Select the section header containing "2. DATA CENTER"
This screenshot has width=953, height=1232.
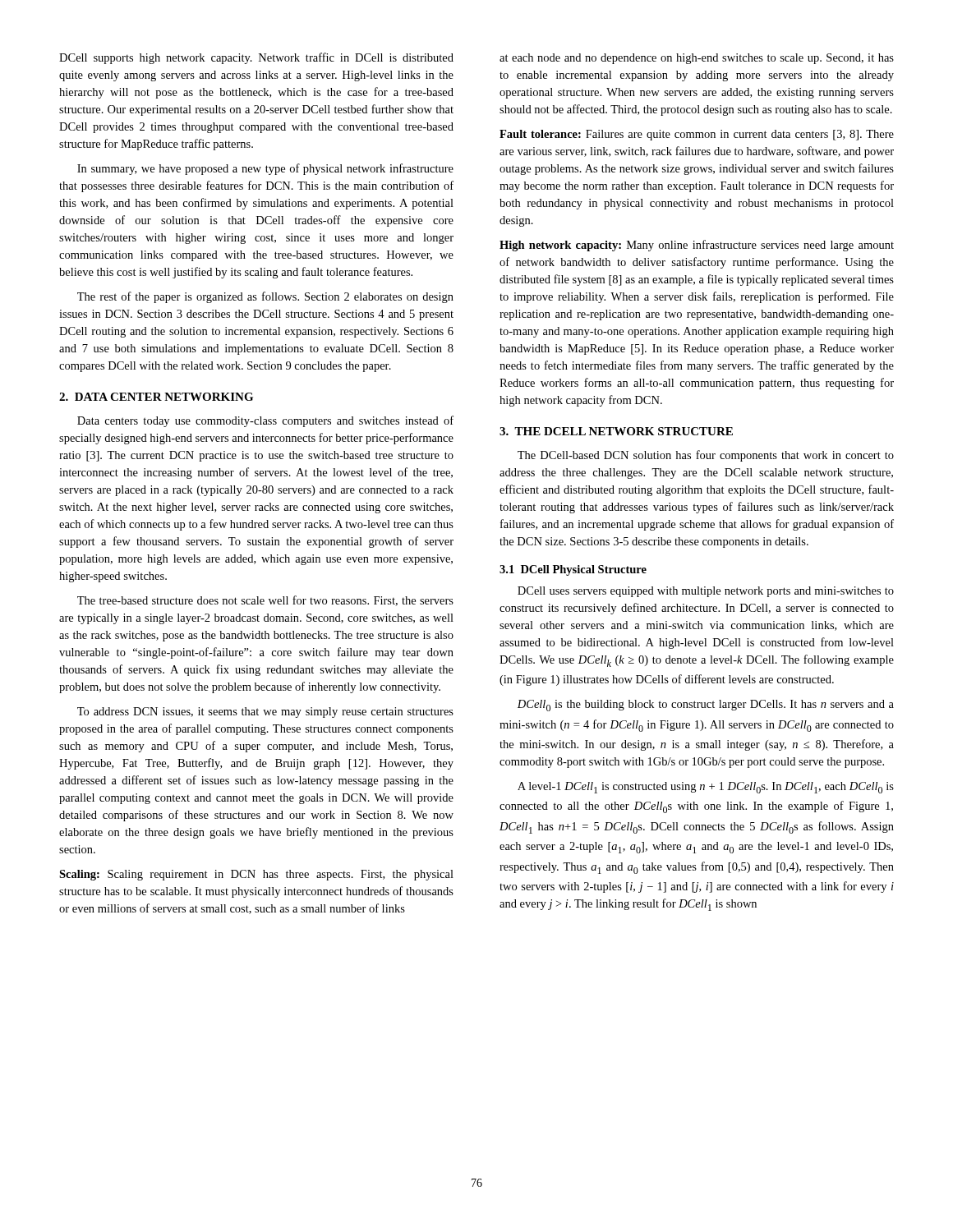click(x=256, y=398)
